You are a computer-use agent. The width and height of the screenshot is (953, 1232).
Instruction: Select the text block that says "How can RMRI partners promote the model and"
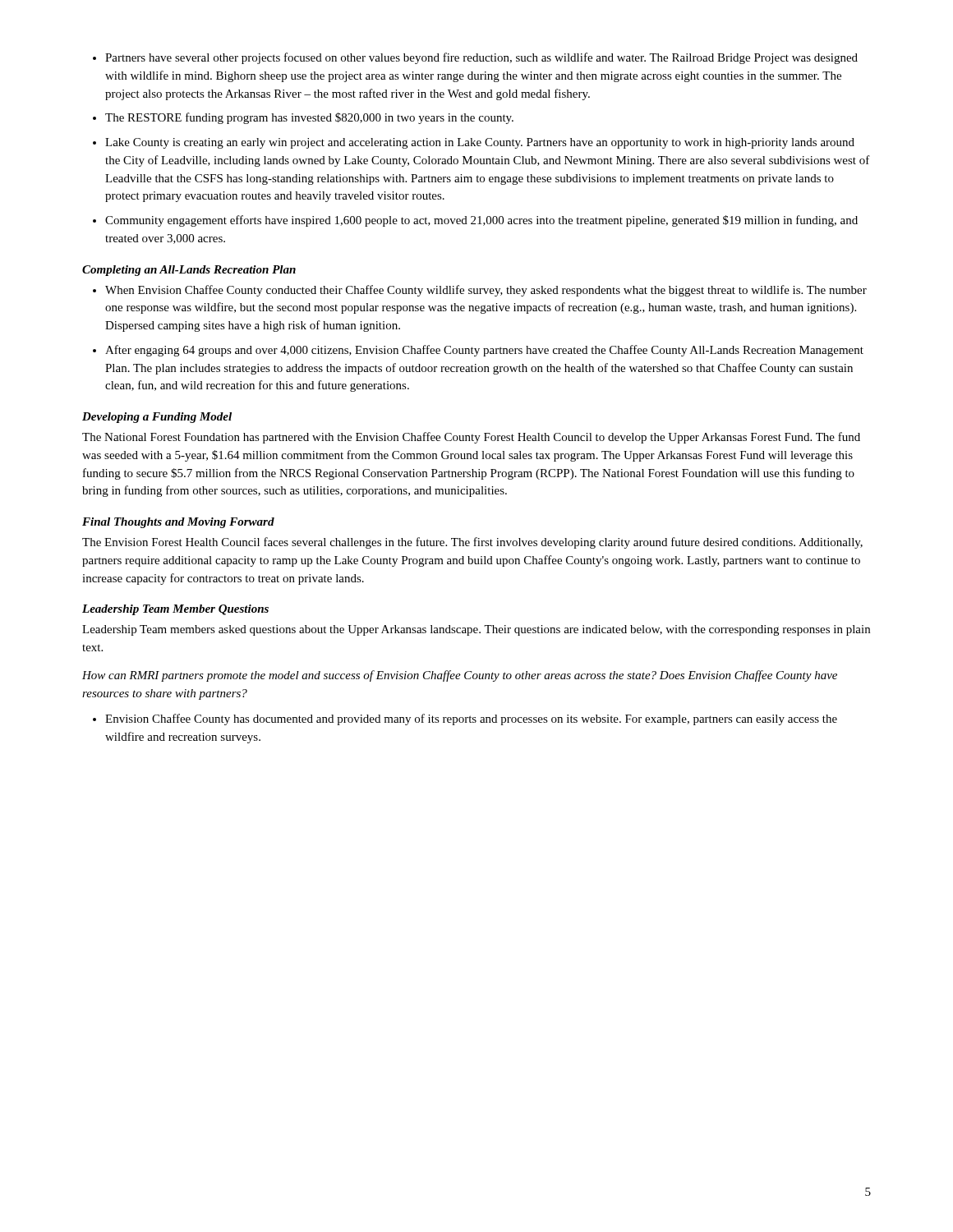[460, 684]
